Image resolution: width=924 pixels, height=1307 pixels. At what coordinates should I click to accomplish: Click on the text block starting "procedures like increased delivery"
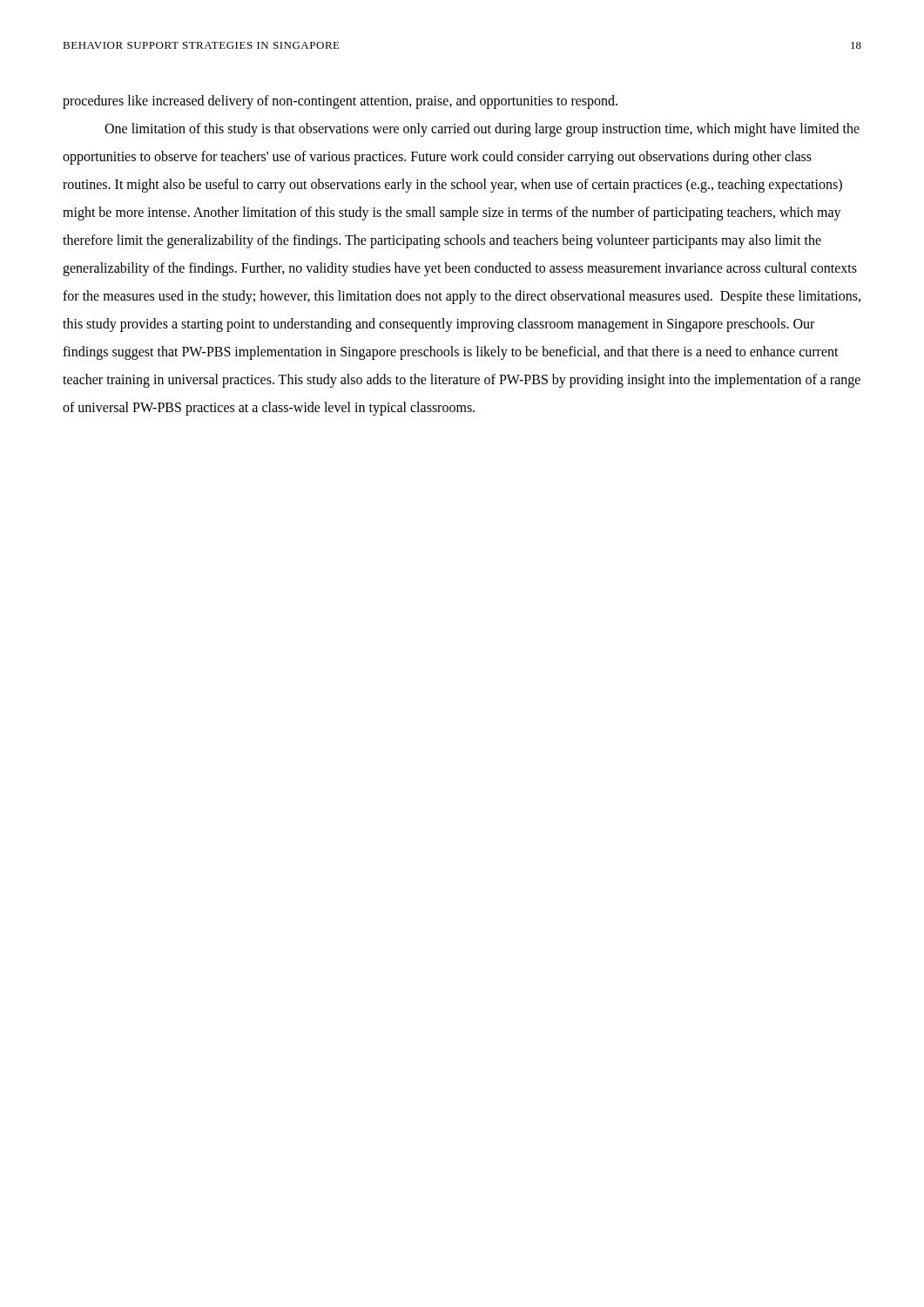(462, 101)
